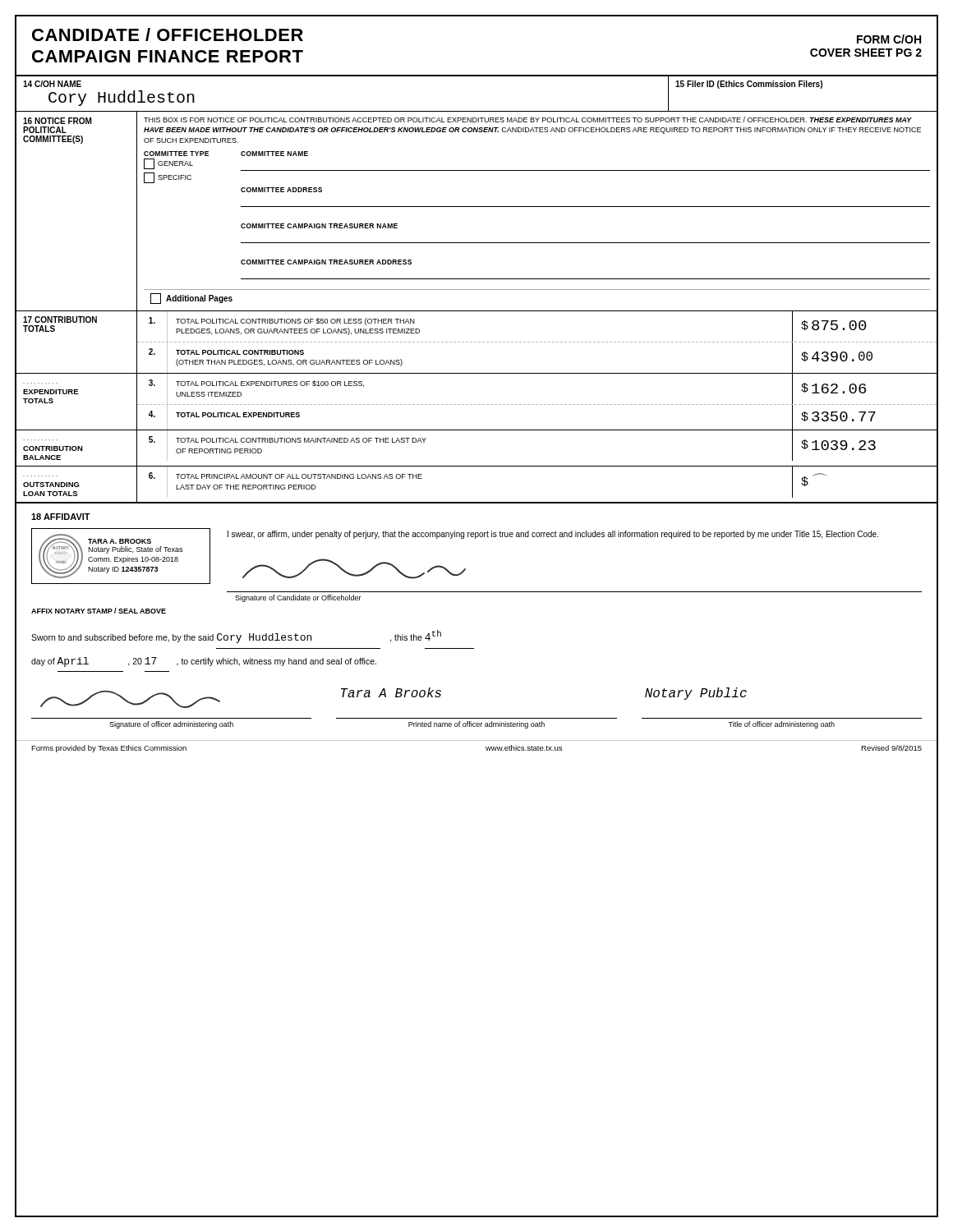This screenshot has width=953, height=1232.
Task: Point to the text starting "18 AFFIDAVIT"
Action: (61, 517)
